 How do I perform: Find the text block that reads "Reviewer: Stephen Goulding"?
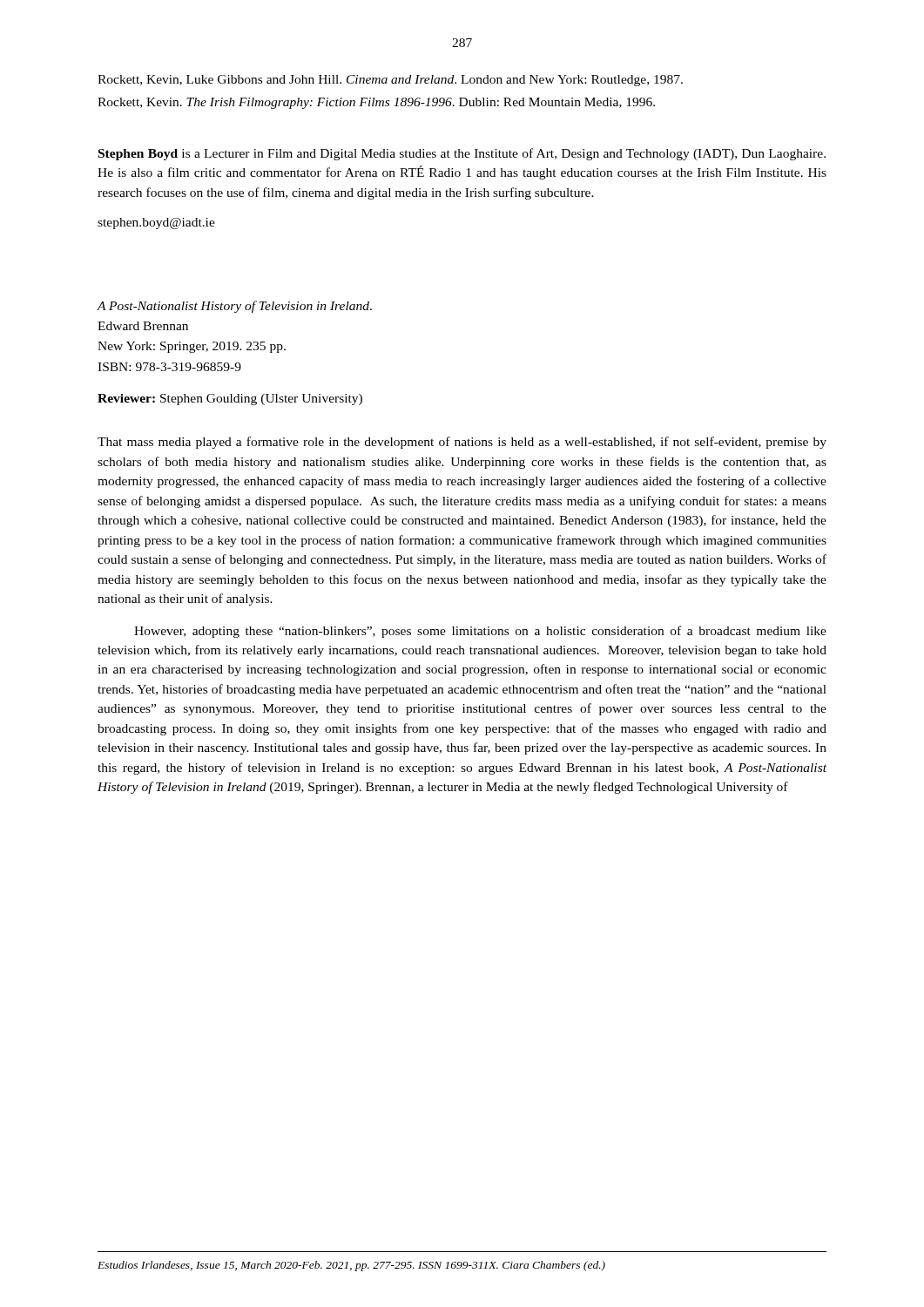pyautogui.click(x=230, y=398)
